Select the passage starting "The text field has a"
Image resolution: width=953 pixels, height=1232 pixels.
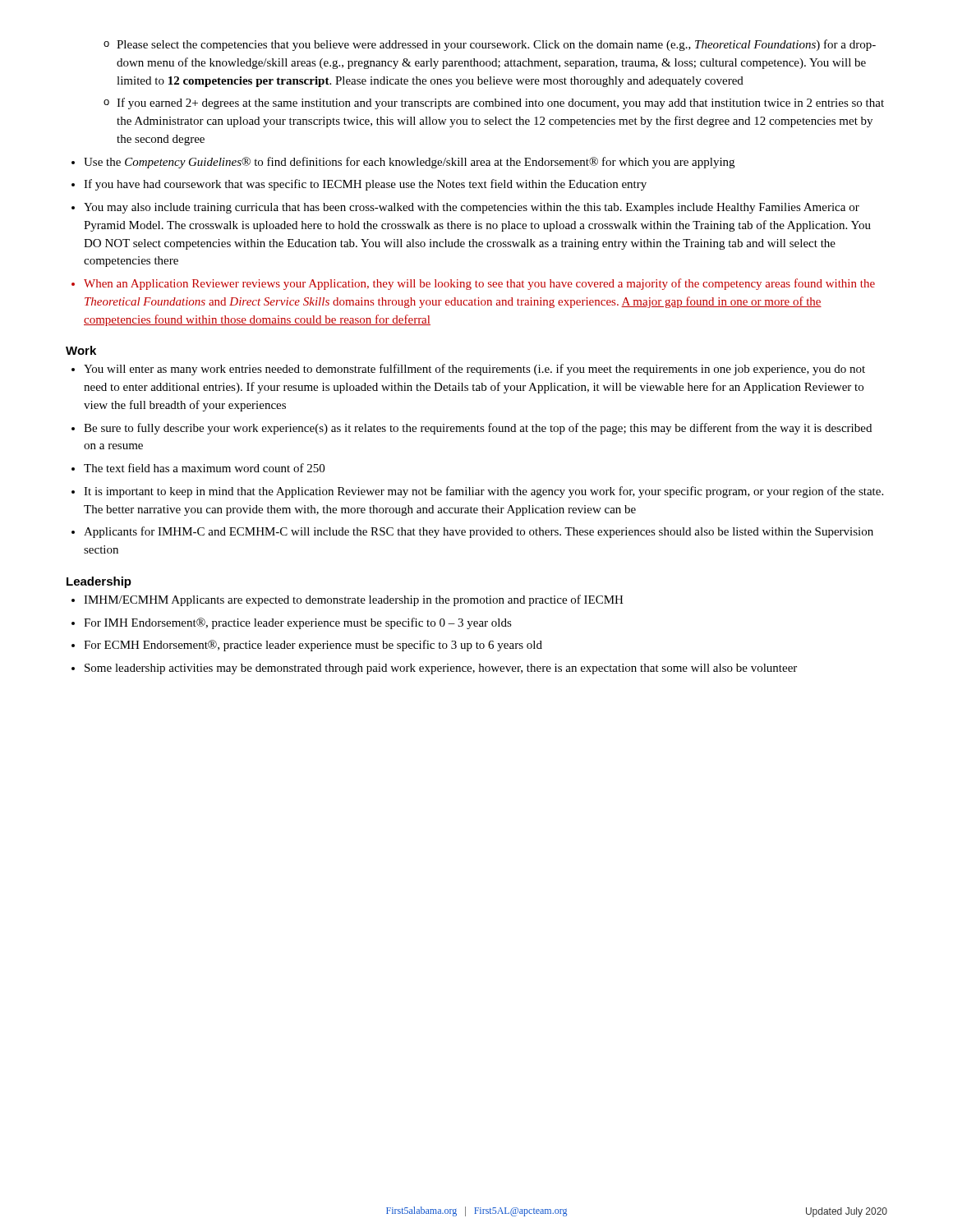204,468
